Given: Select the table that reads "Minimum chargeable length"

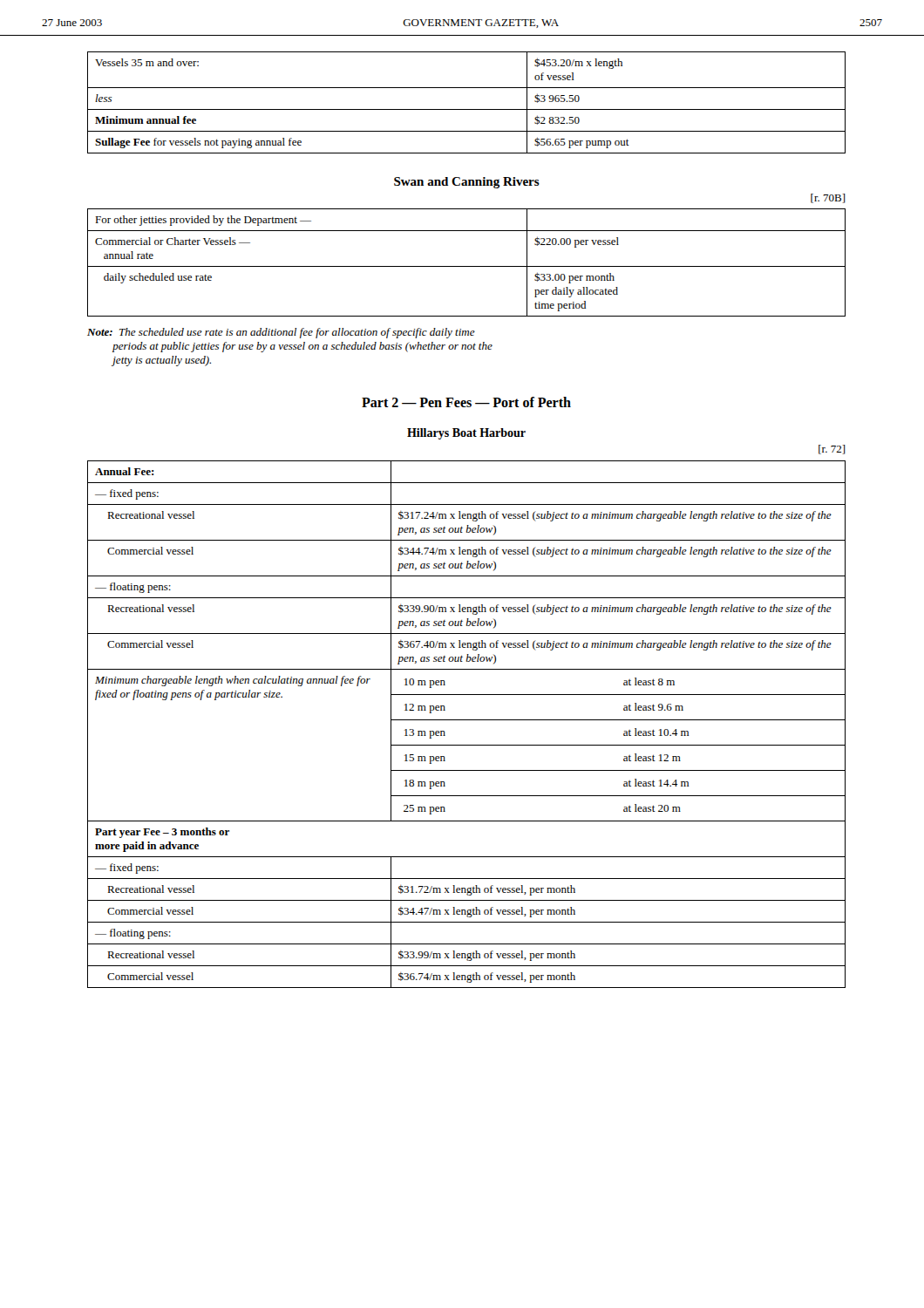Looking at the screenshot, I should click(x=466, y=724).
